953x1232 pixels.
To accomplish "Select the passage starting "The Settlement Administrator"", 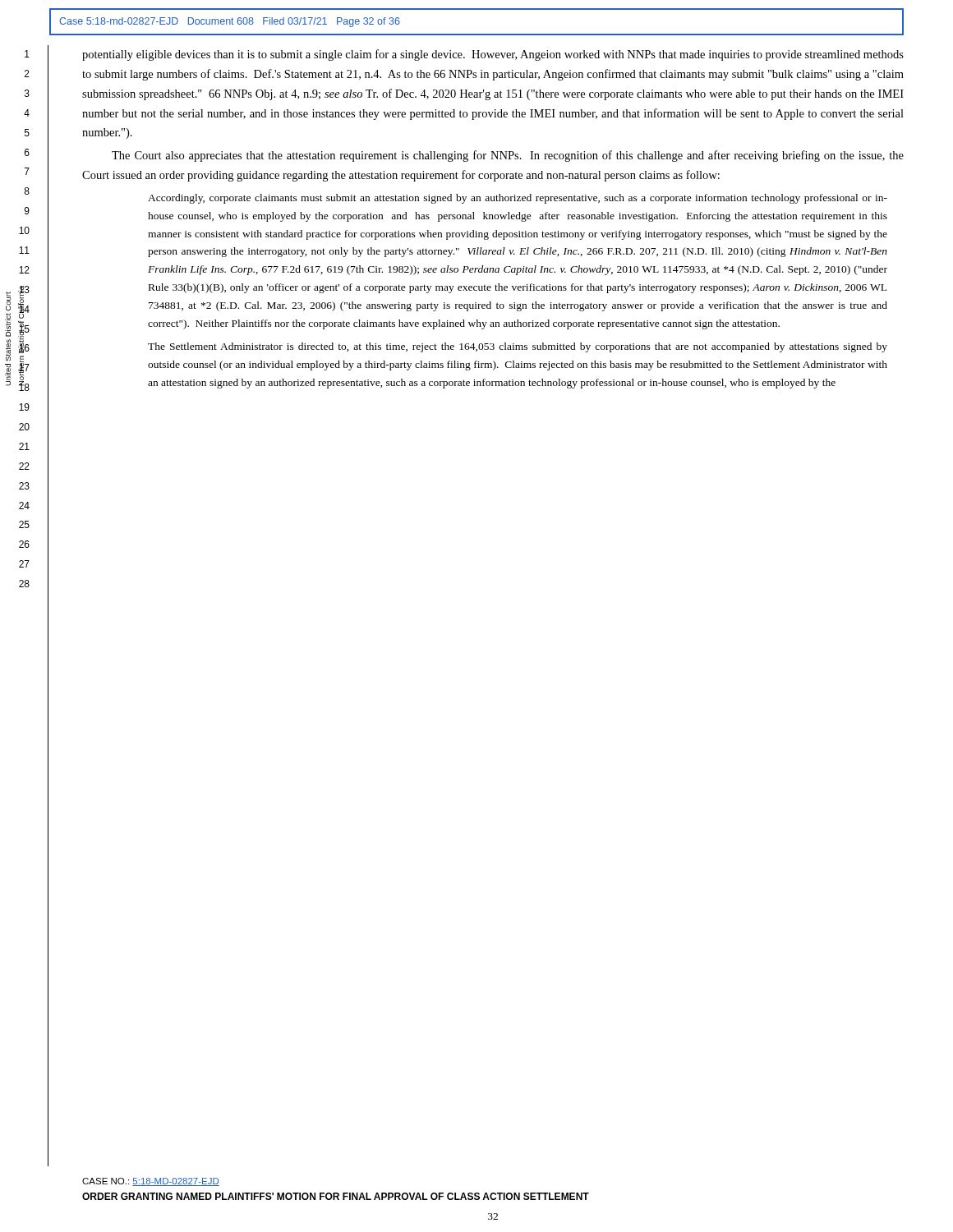I will [518, 364].
